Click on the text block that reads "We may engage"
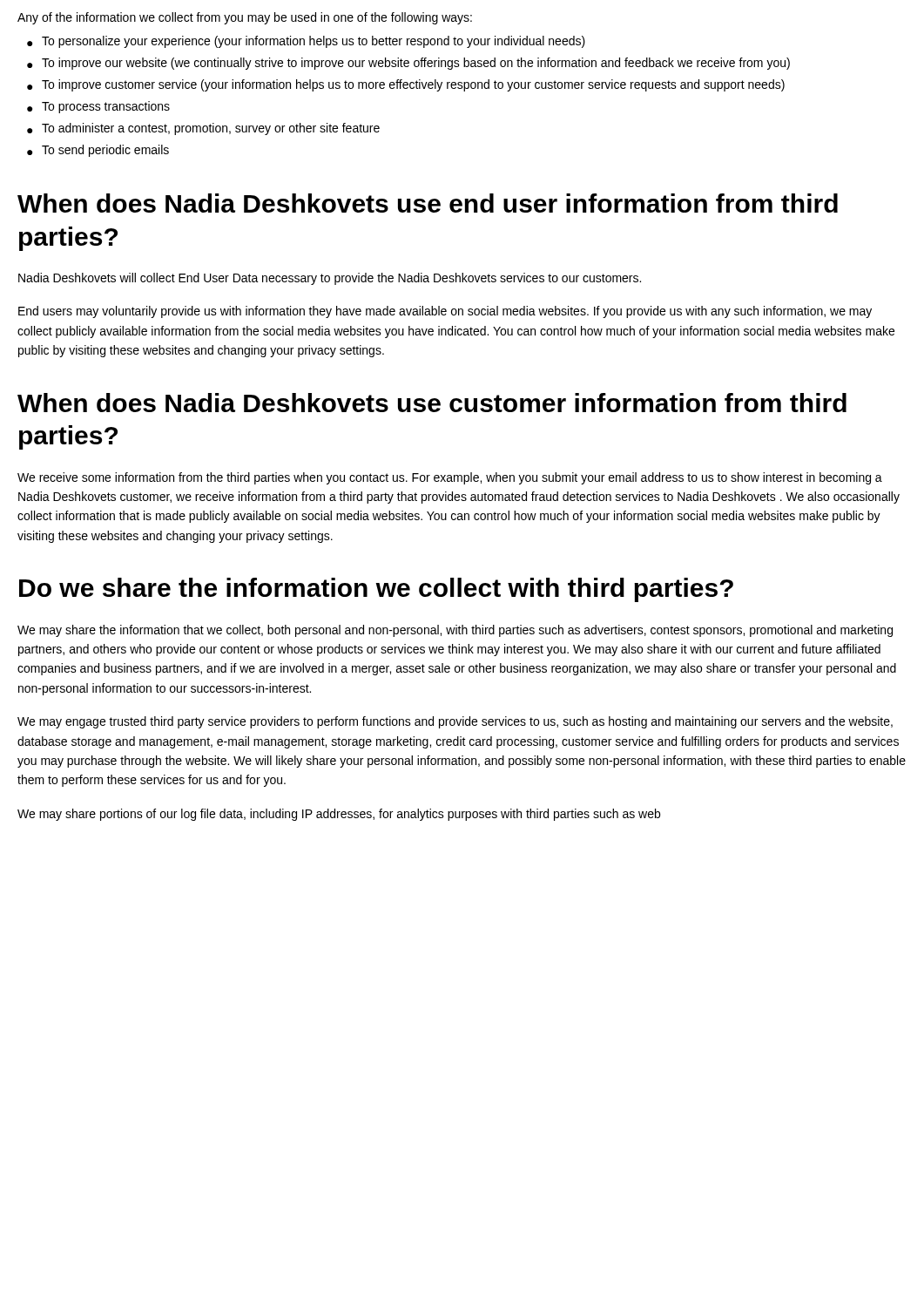 pos(462,751)
